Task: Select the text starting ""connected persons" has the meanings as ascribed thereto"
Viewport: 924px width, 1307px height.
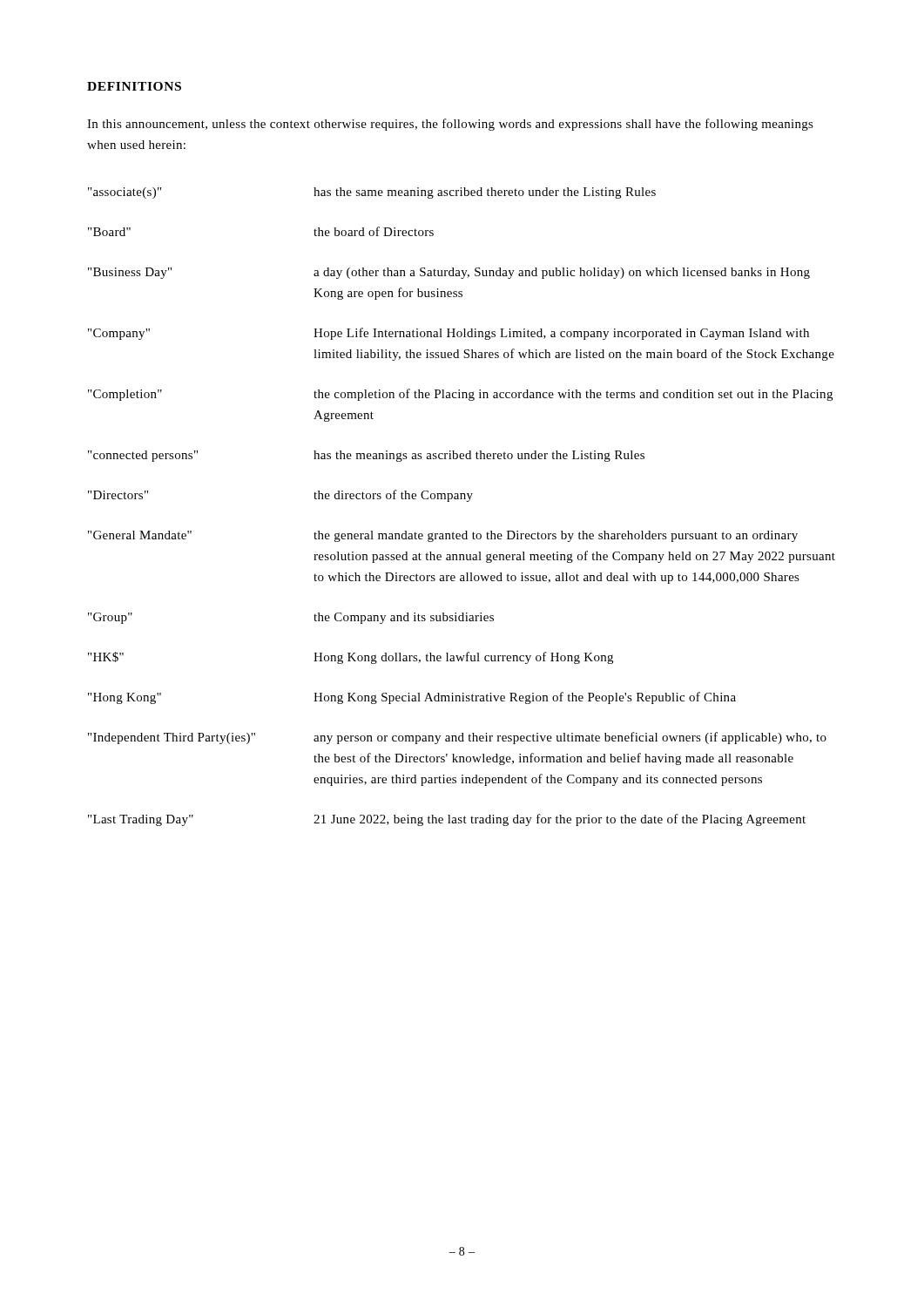Action: (x=462, y=464)
